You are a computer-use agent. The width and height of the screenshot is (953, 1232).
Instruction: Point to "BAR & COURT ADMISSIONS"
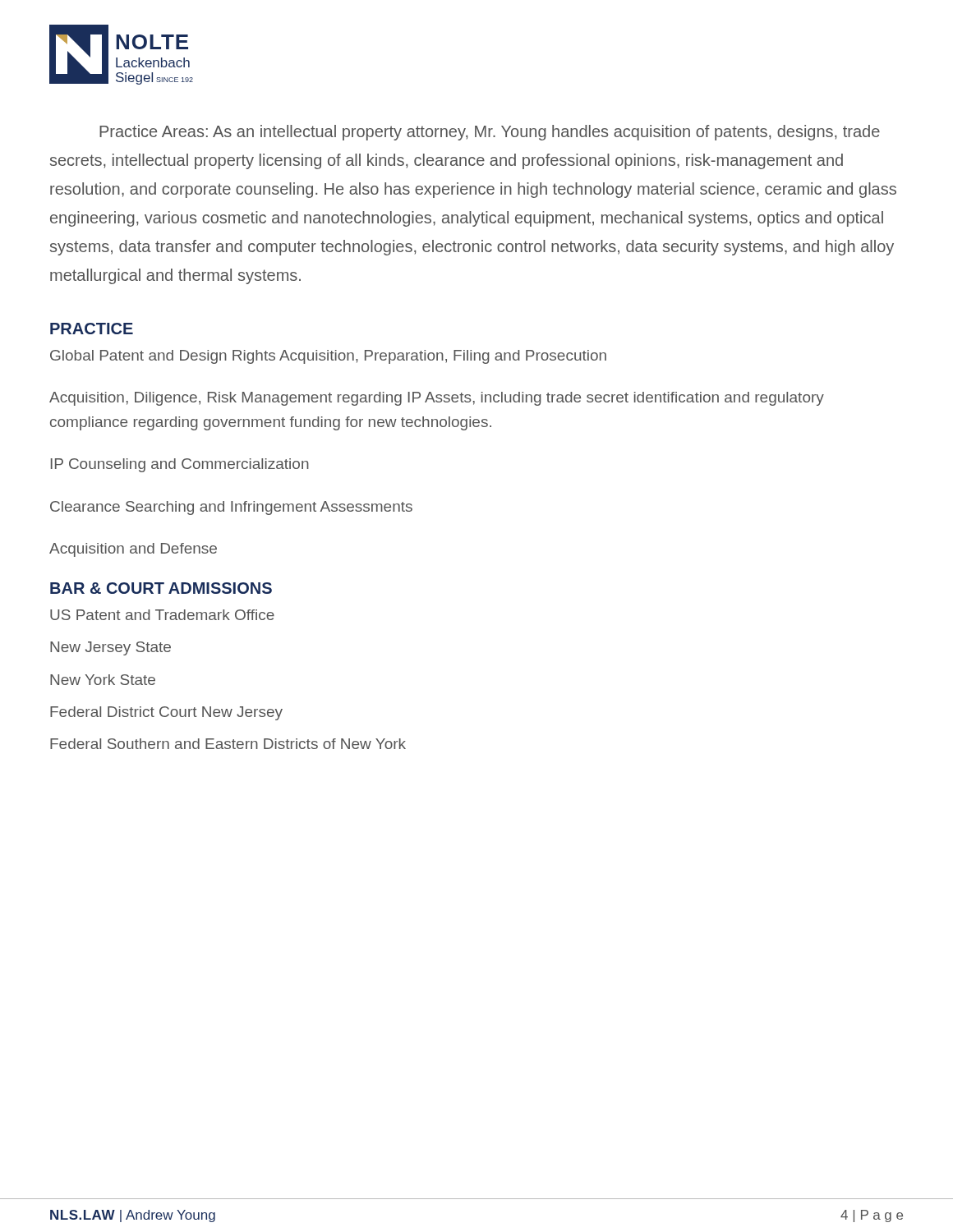click(x=161, y=588)
